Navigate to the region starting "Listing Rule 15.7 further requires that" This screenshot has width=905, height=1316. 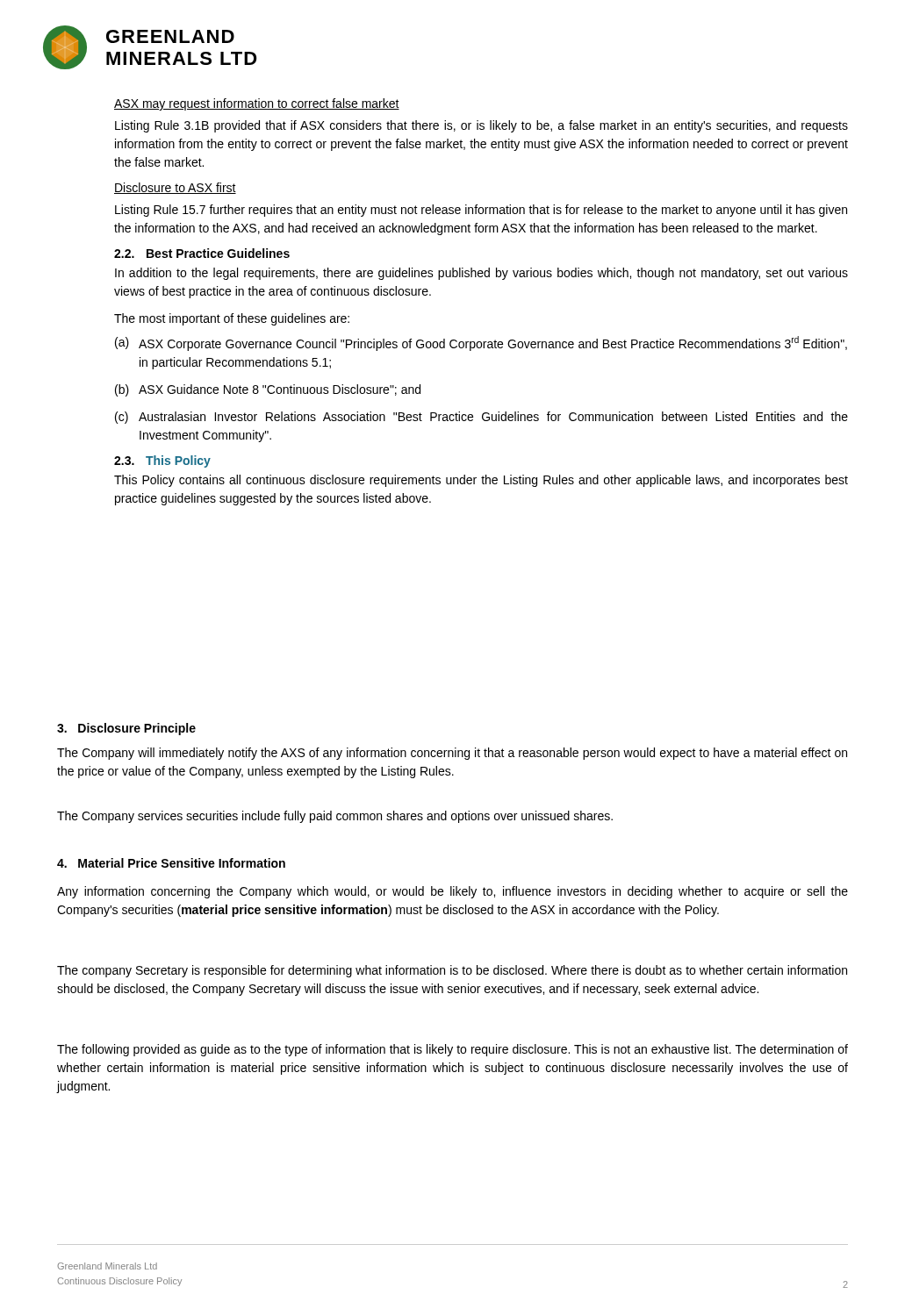481,219
